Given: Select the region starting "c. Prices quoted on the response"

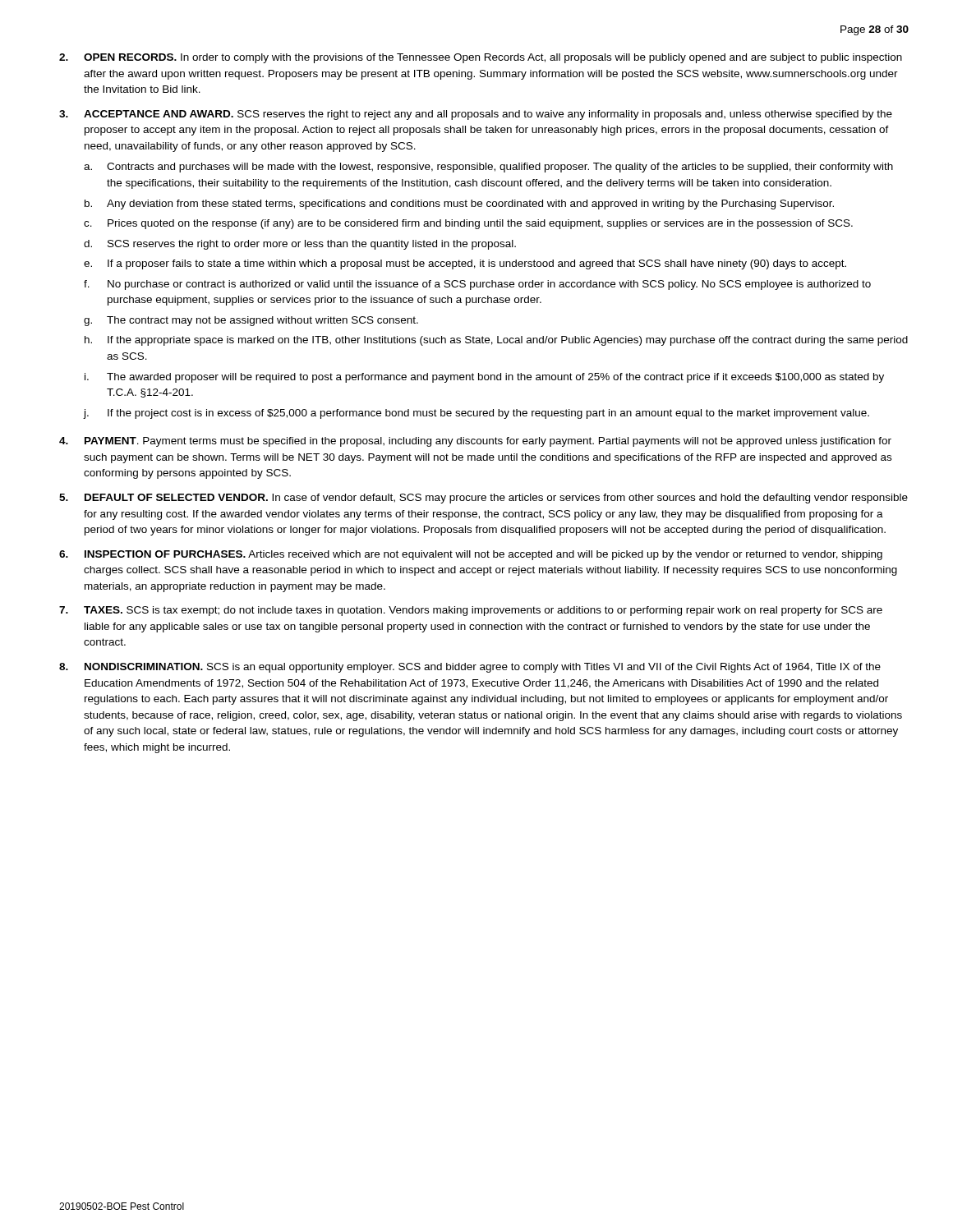Looking at the screenshot, I should 496,223.
